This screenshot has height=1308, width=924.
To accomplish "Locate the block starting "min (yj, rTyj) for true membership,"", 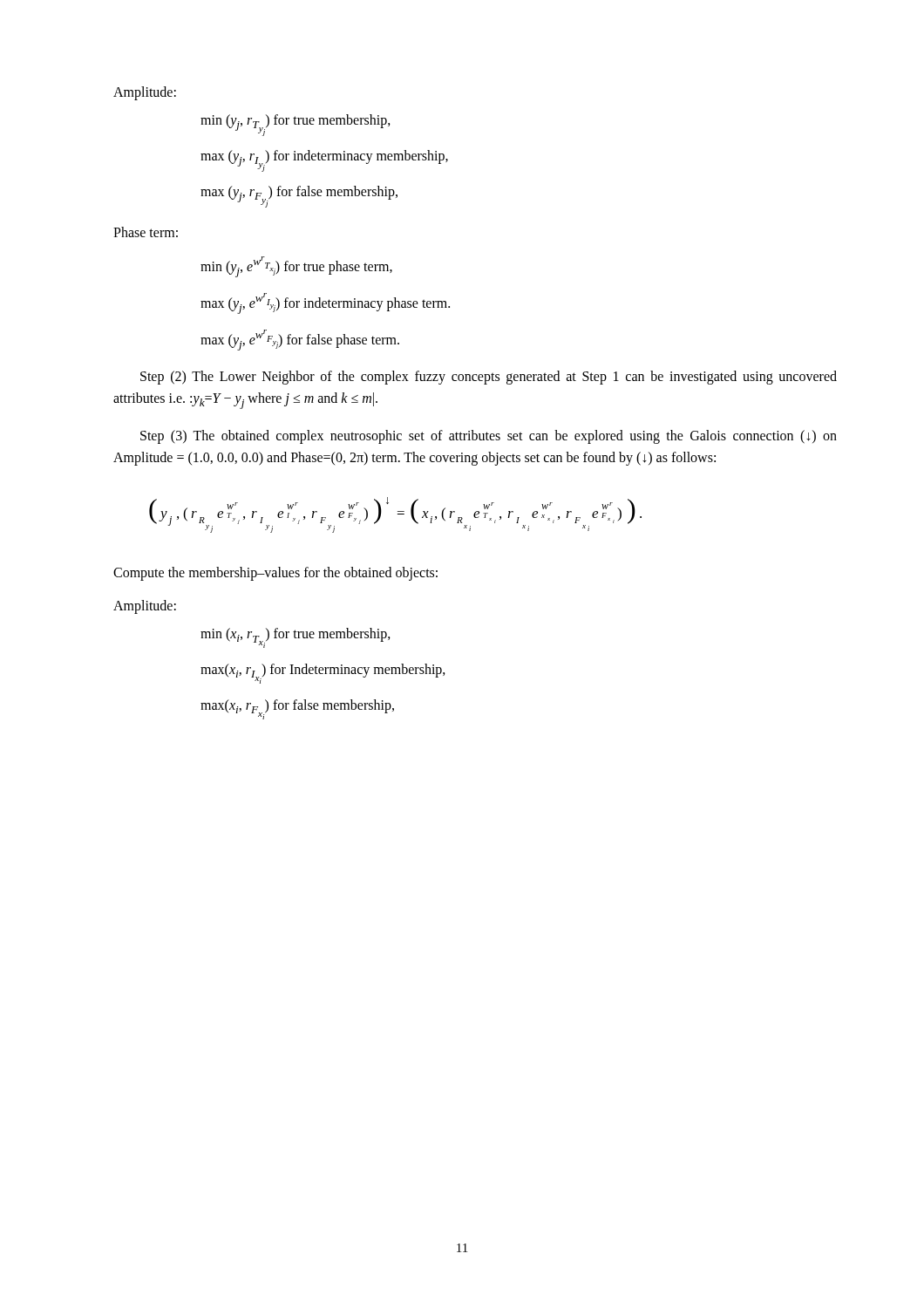I will (296, 125).
